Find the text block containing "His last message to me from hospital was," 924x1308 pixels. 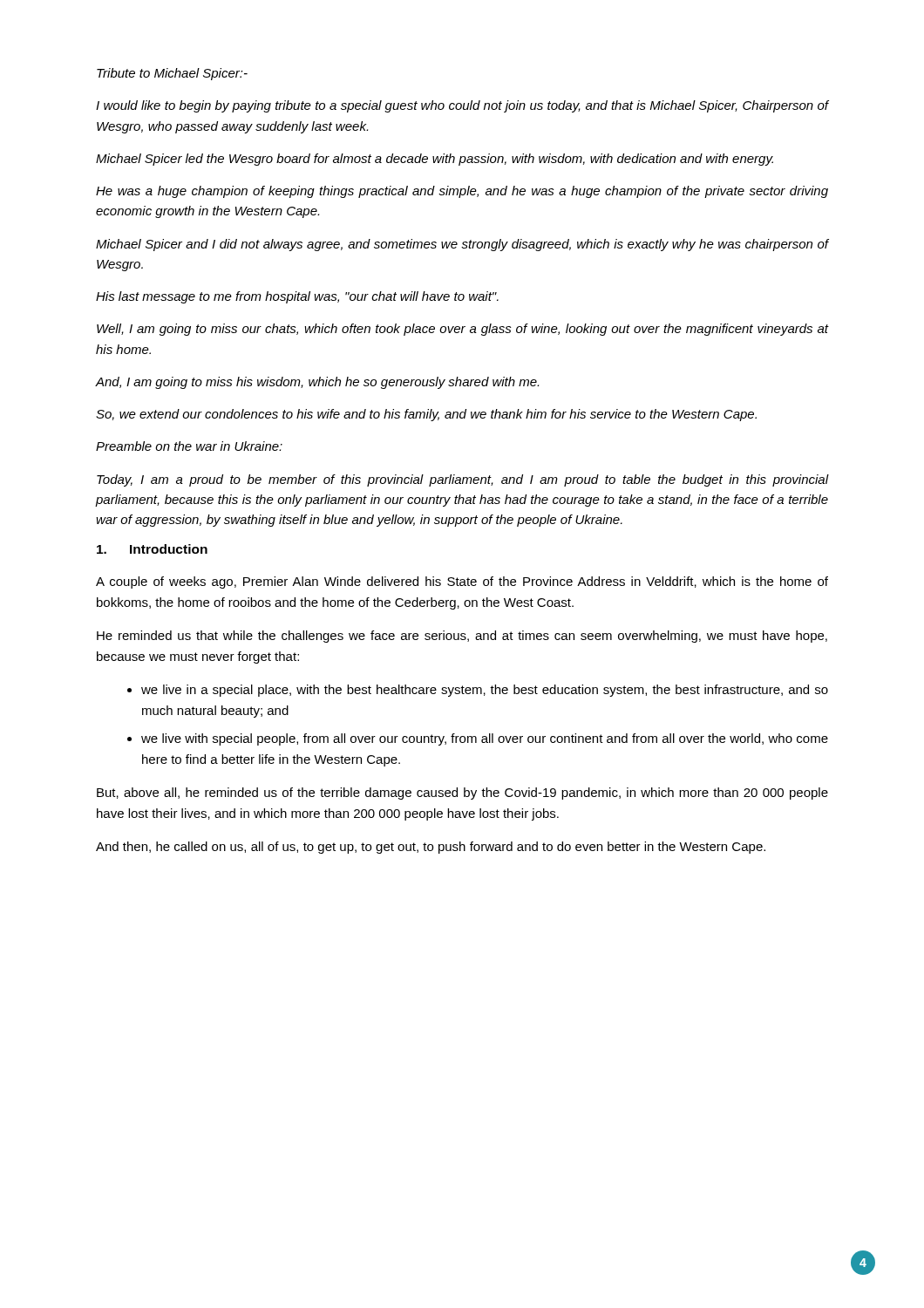298,296
